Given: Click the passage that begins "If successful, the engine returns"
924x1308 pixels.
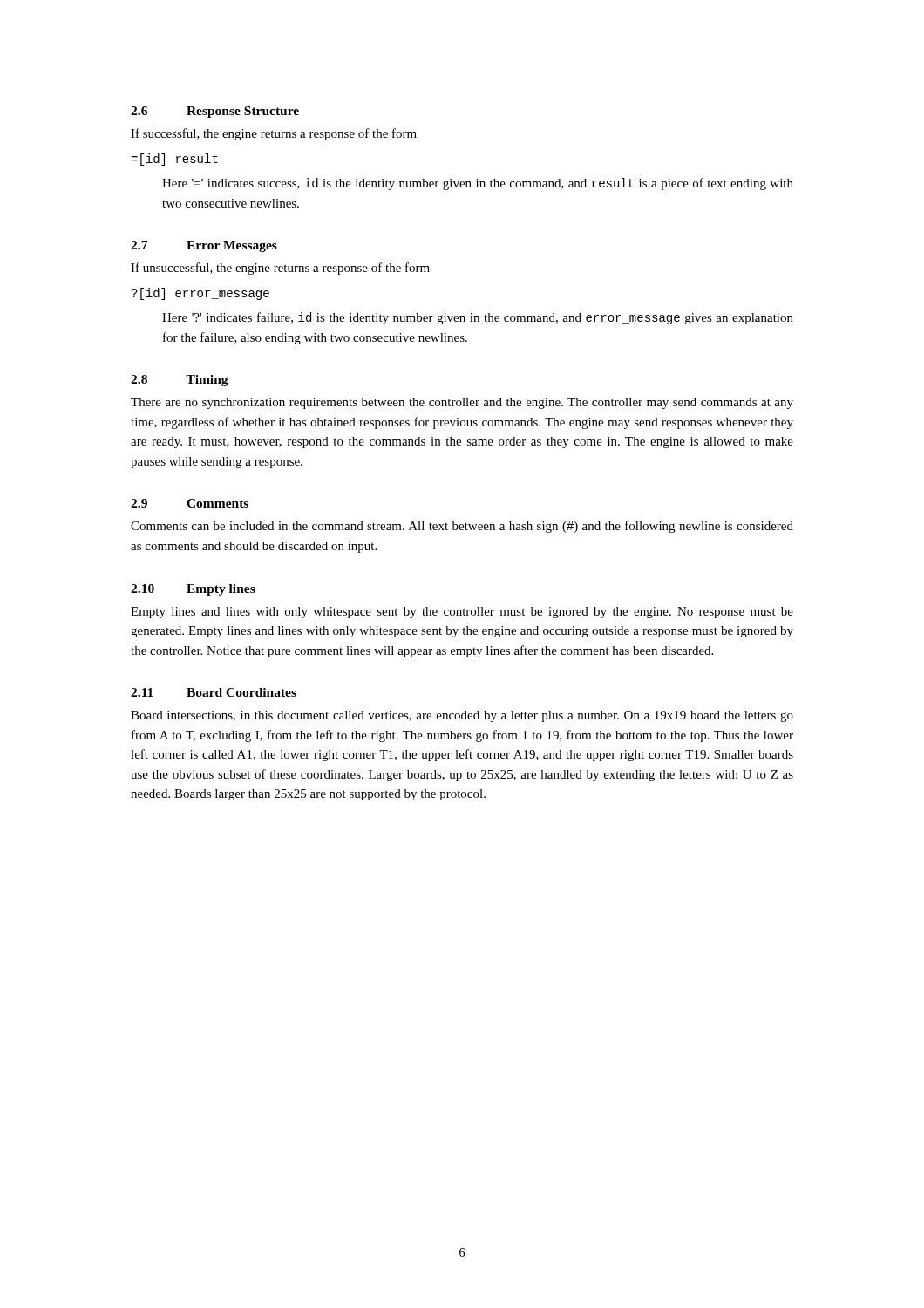Looking at the screenshot, I should [274, 134].
